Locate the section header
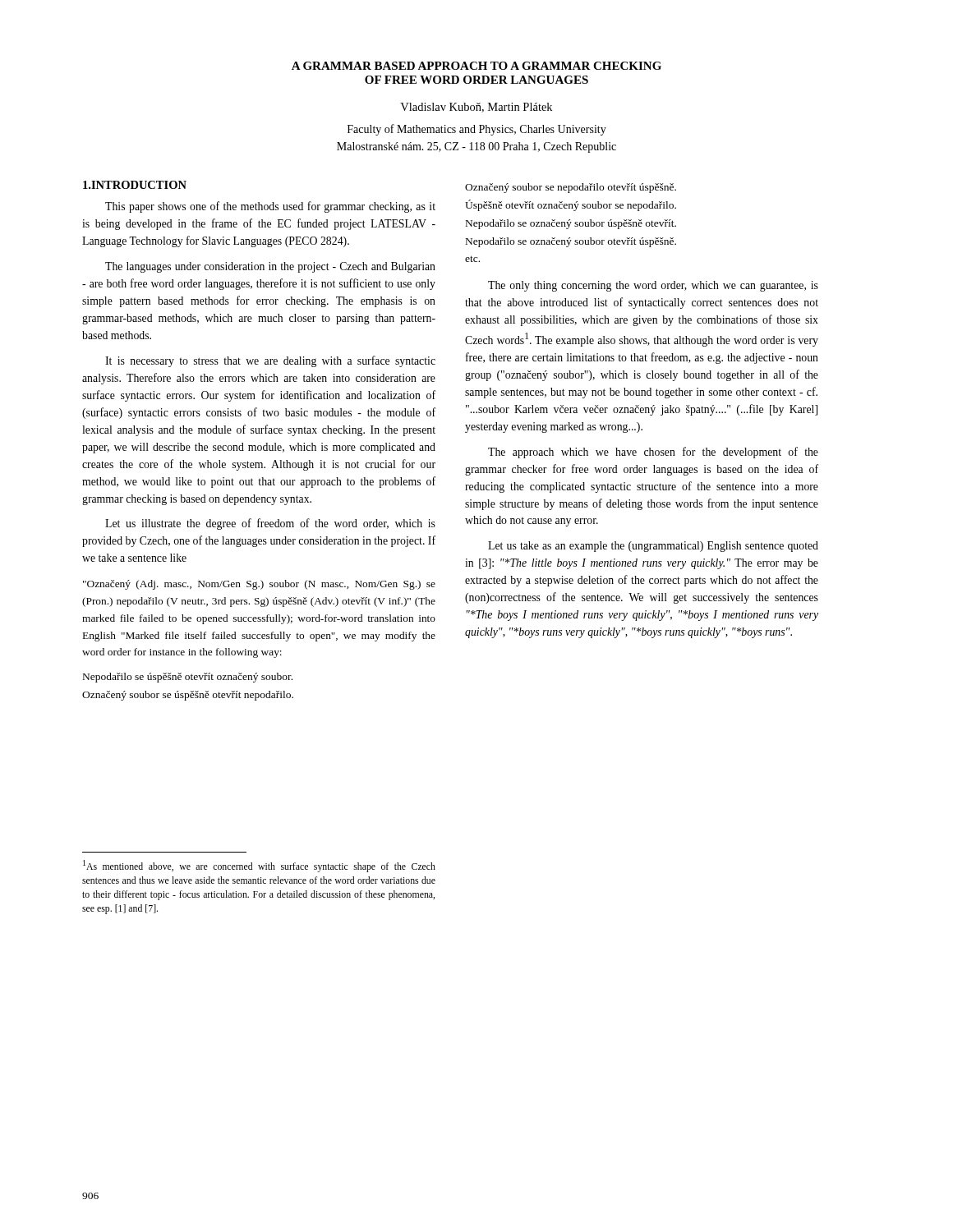The height and width of the screenshot is (1232, 953). (x=134, y=185)
